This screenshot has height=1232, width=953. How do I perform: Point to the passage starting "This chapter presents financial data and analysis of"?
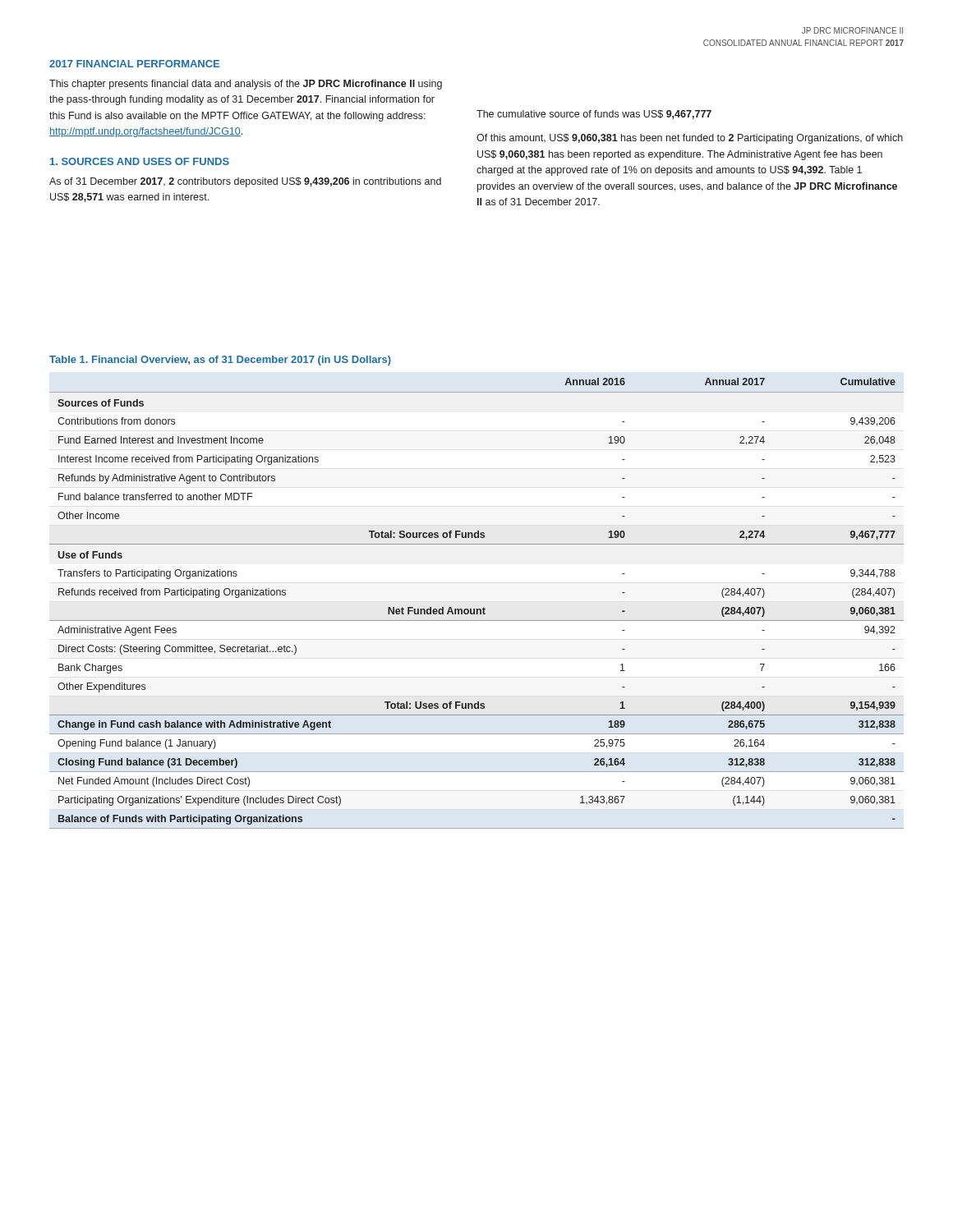246,108
